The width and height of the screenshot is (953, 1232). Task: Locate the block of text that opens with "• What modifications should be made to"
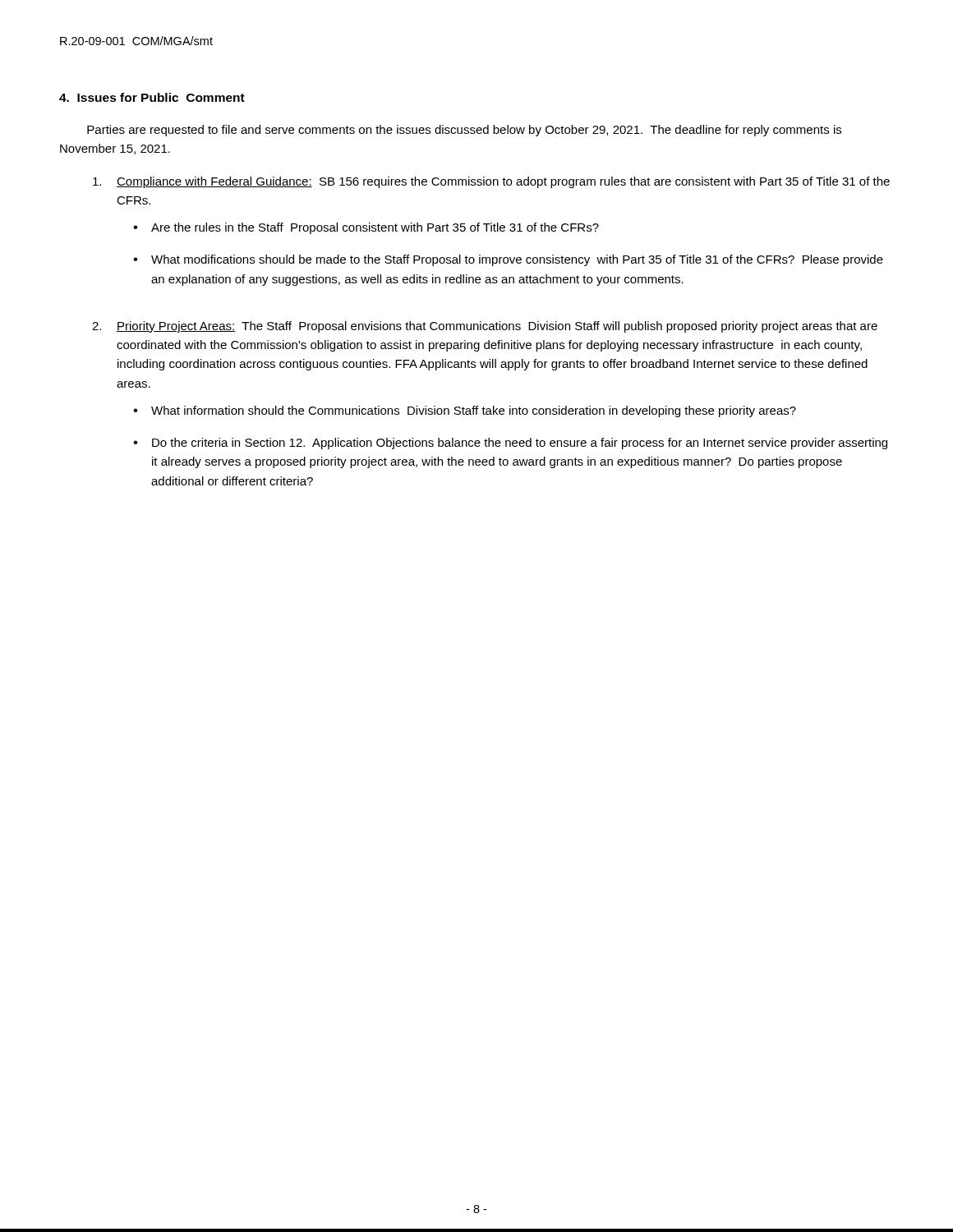pyautogui.click(x=513, y=269)
